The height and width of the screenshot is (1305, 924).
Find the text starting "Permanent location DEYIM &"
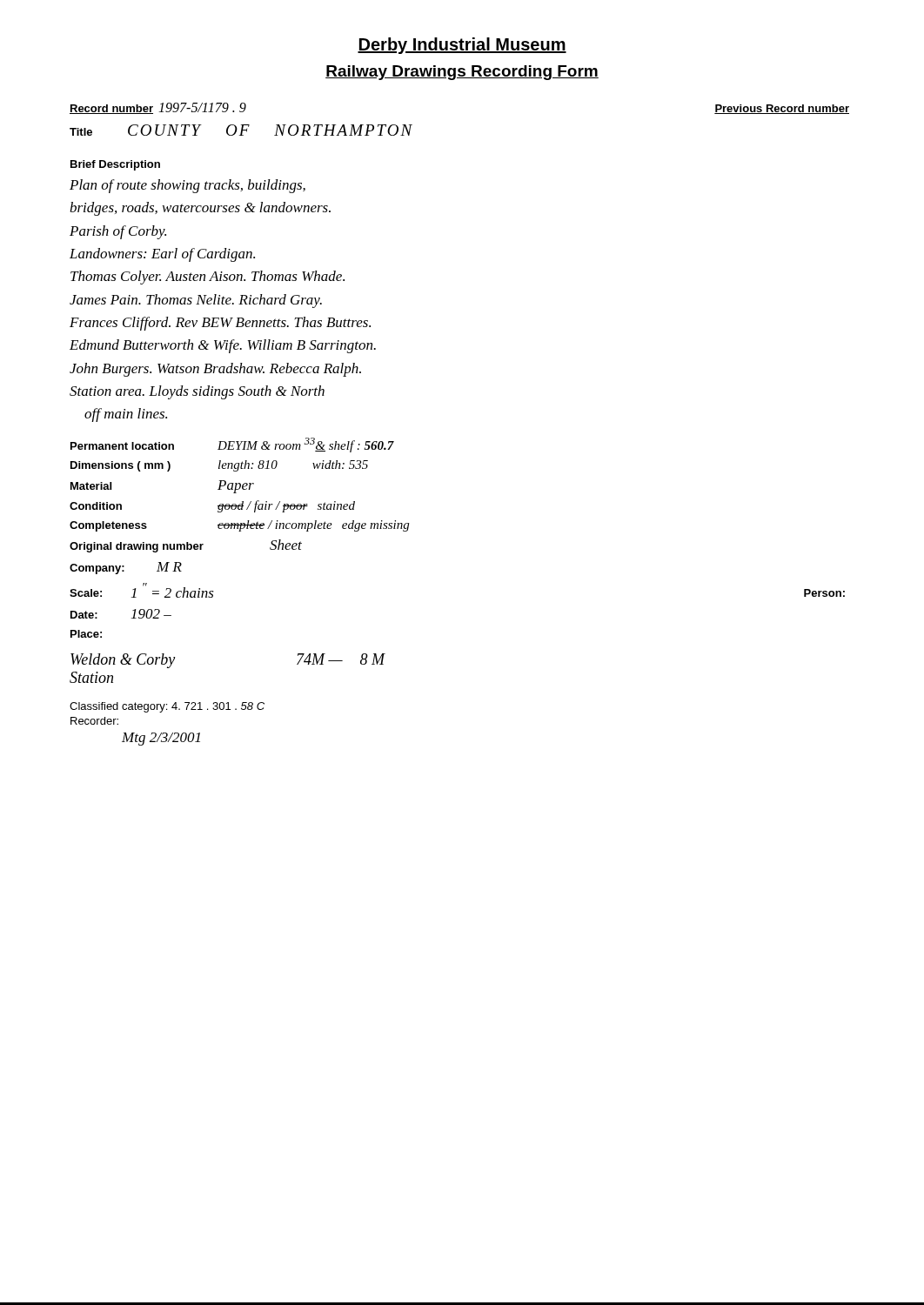tap(232, 444)
